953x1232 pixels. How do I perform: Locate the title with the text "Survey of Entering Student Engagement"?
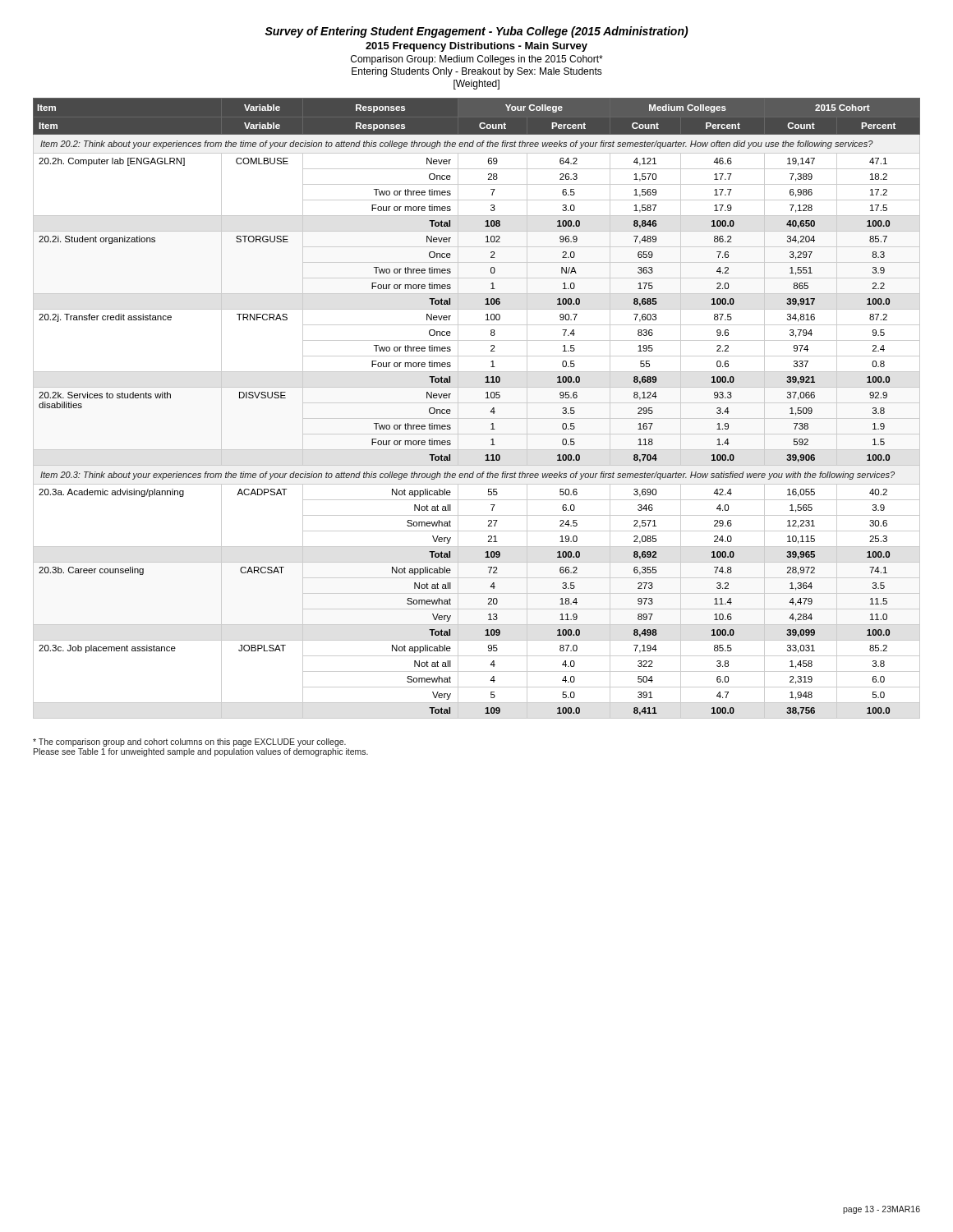point(476,31)
